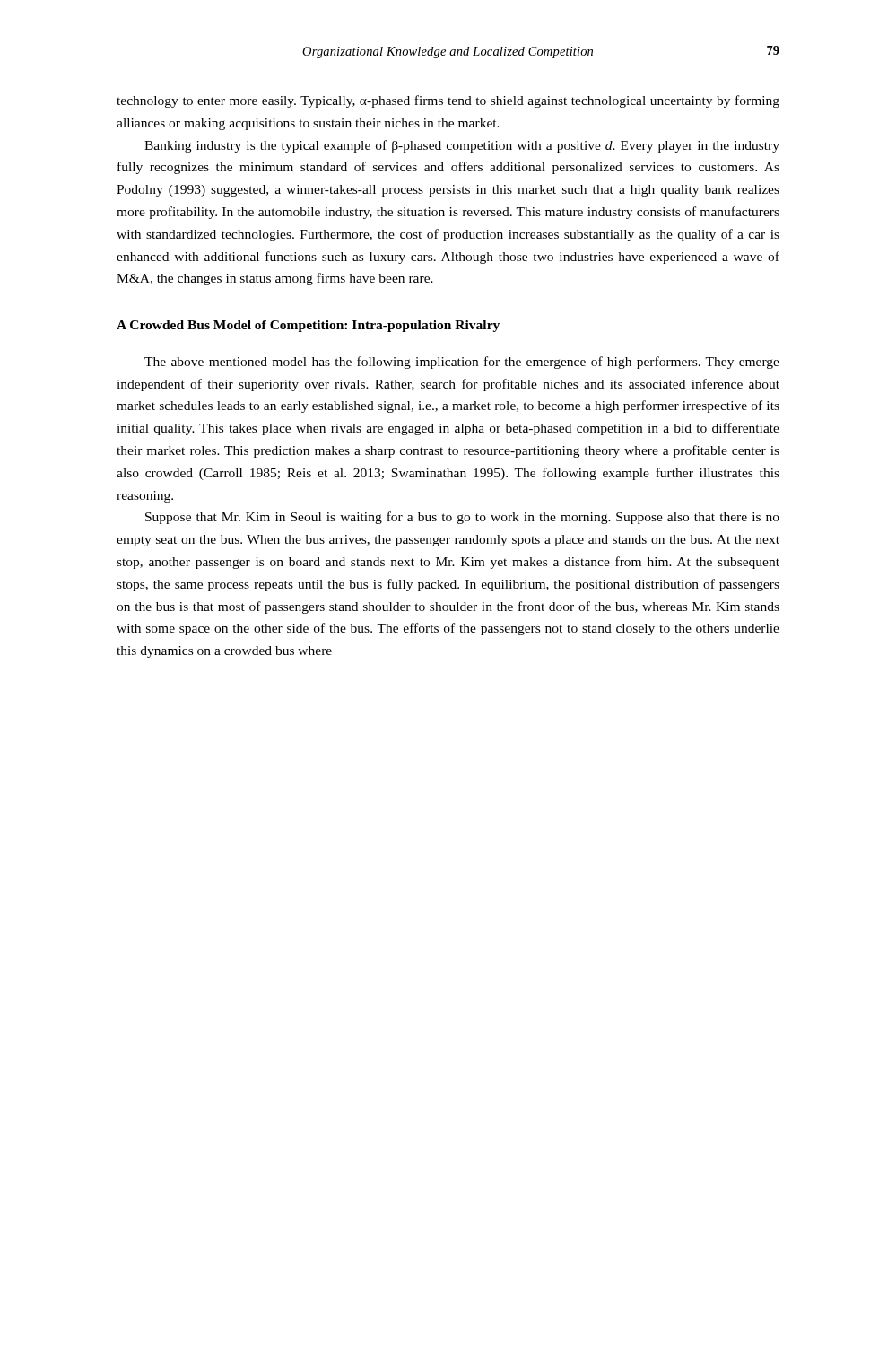Click the passage that begins "The above mentioned model has"
The height and width of the screenshot is (1346, 896).
click(x=448, y=506)
